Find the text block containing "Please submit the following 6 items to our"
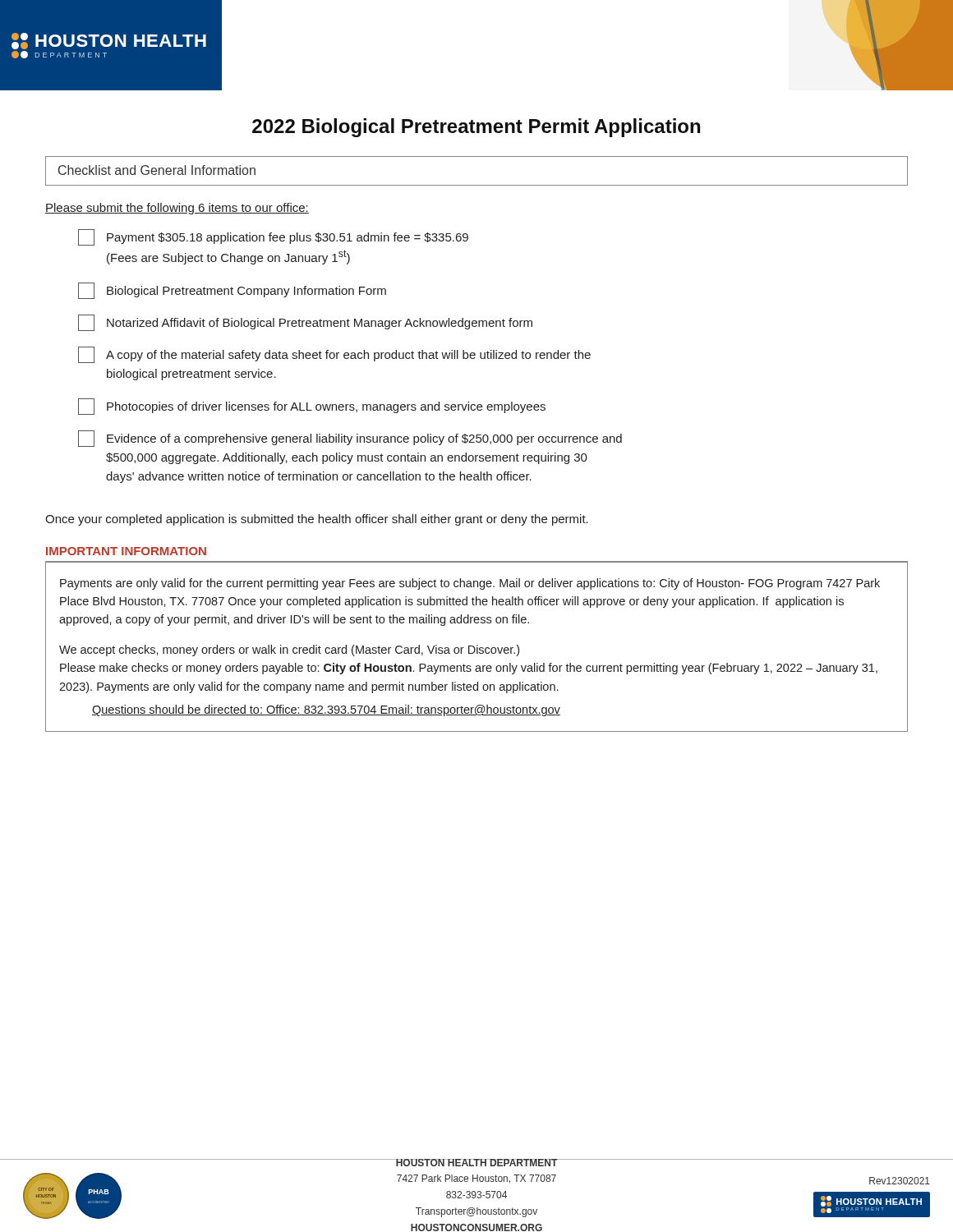953x1232 pixels. point(177,207)
